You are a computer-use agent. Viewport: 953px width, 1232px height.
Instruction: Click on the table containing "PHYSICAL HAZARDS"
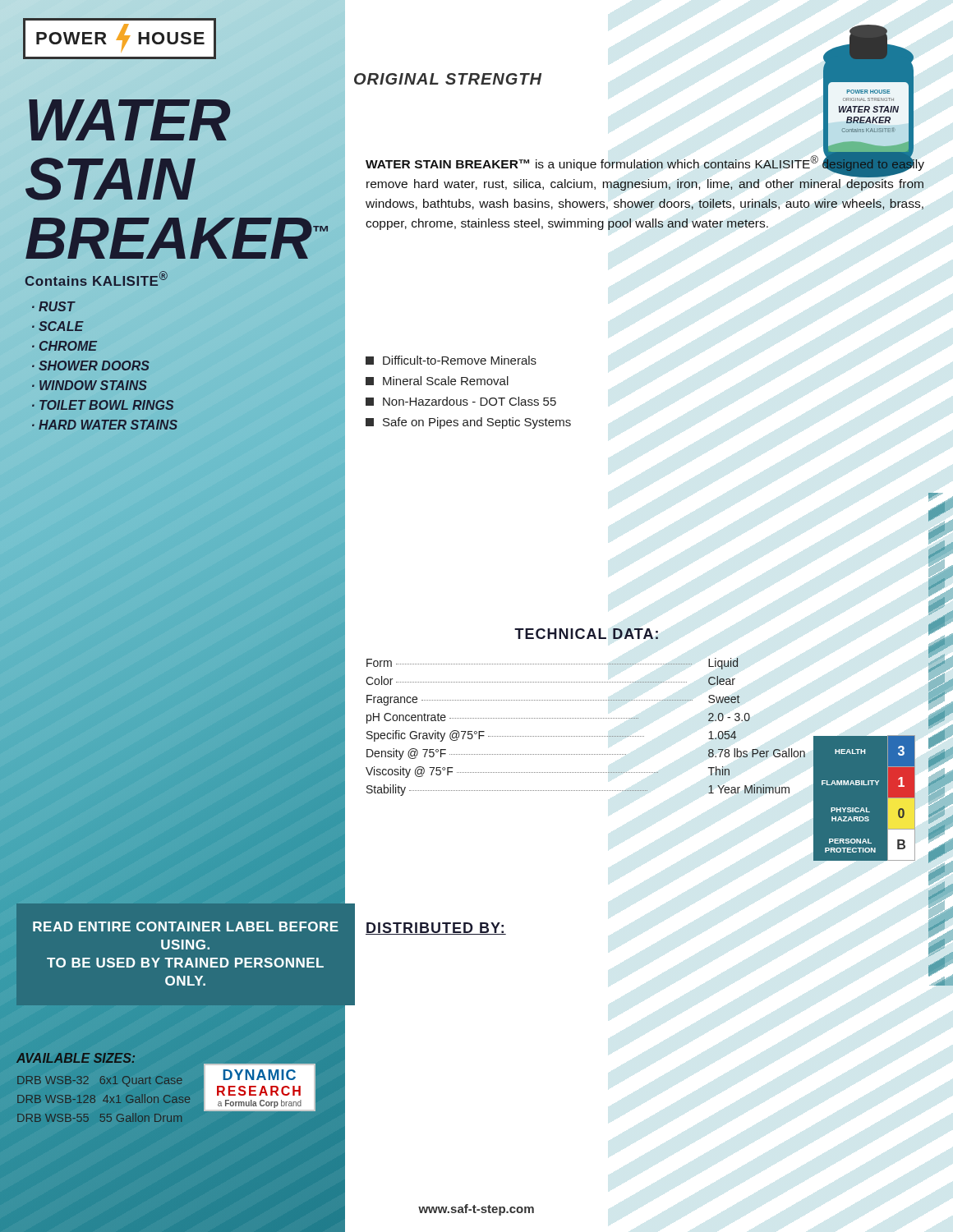click(x=864, y=798)
